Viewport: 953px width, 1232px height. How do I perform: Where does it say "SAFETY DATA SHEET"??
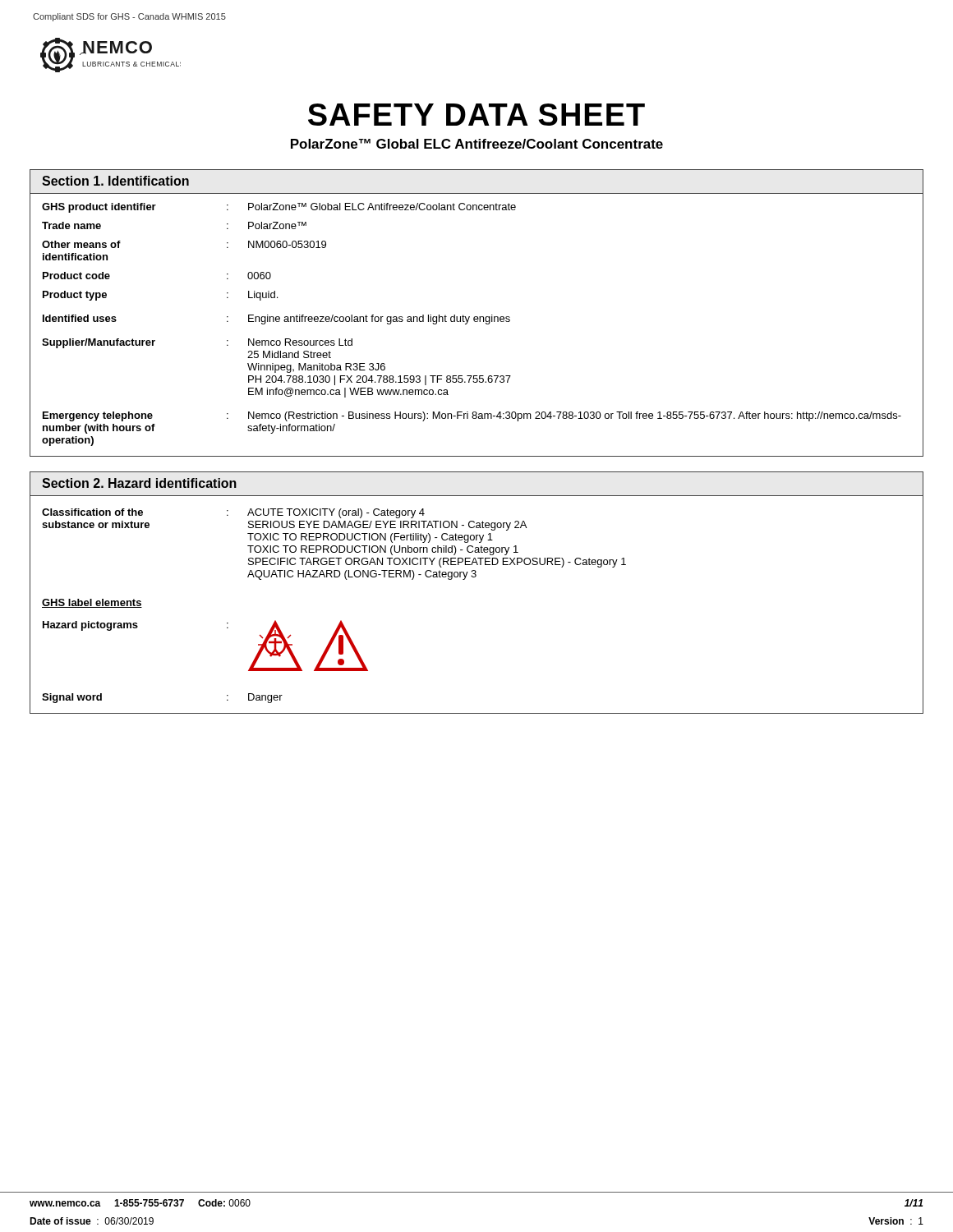point(476,115)
